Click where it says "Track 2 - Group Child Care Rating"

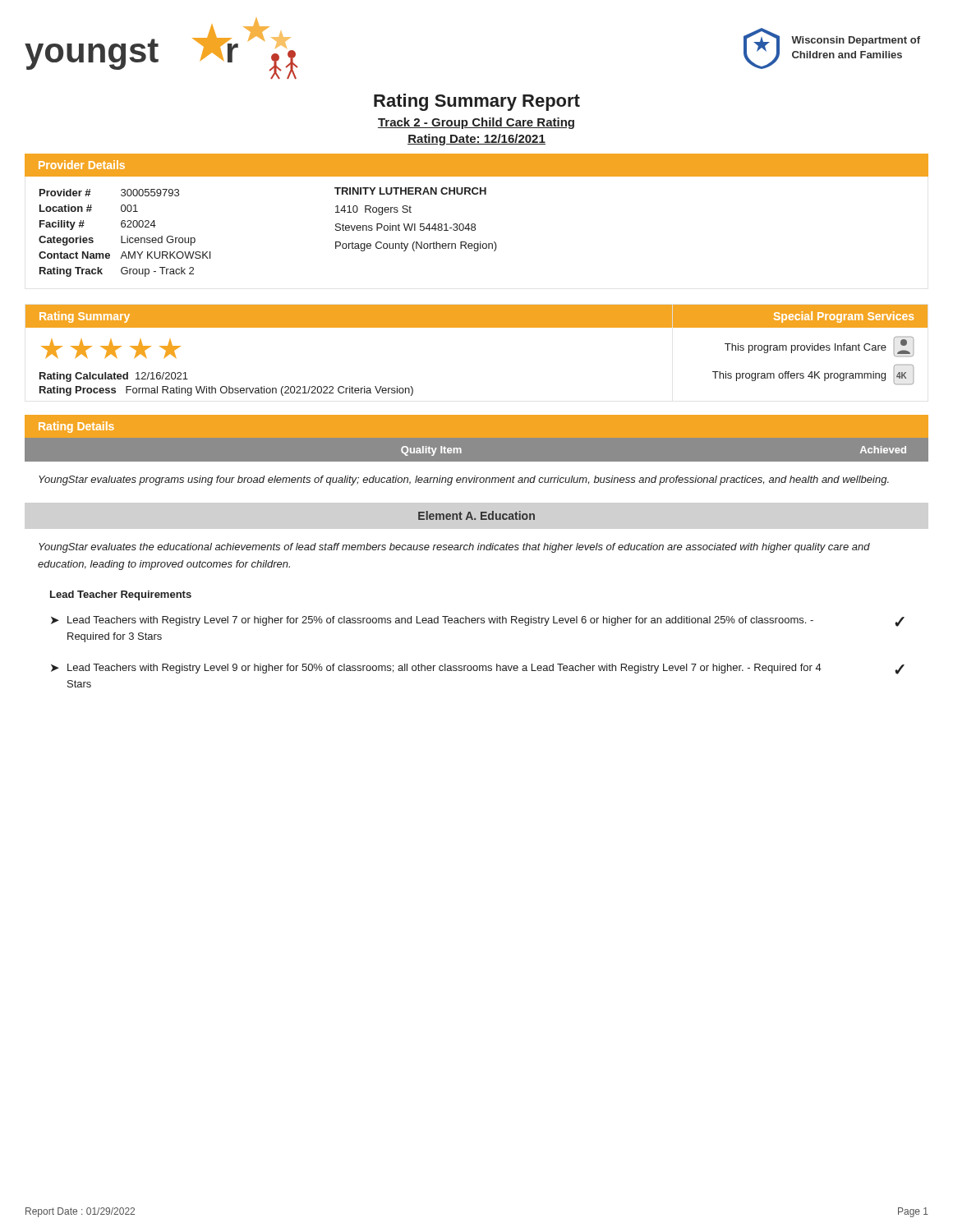476,122
